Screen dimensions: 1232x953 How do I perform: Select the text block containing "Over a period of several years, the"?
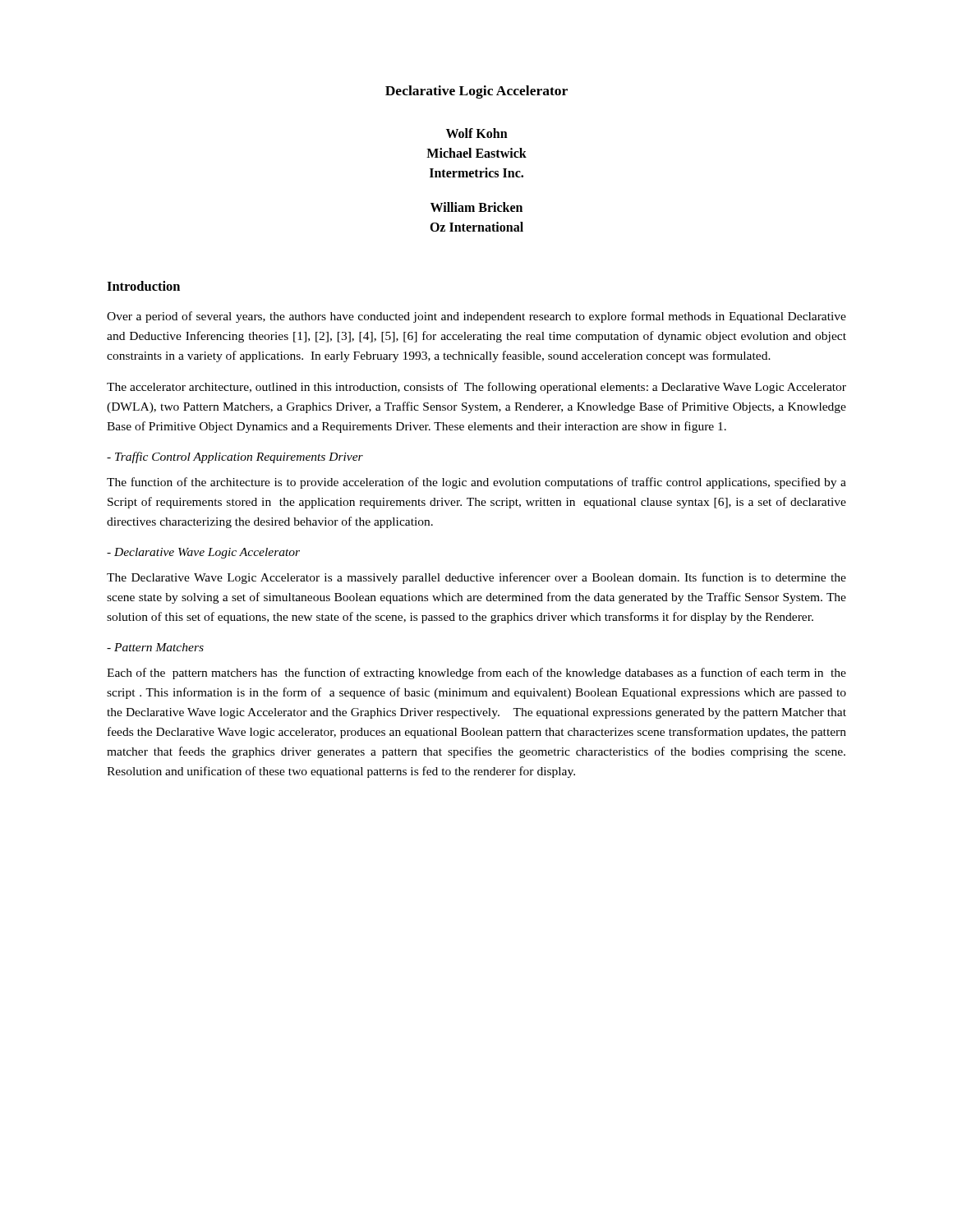point(476,336)
